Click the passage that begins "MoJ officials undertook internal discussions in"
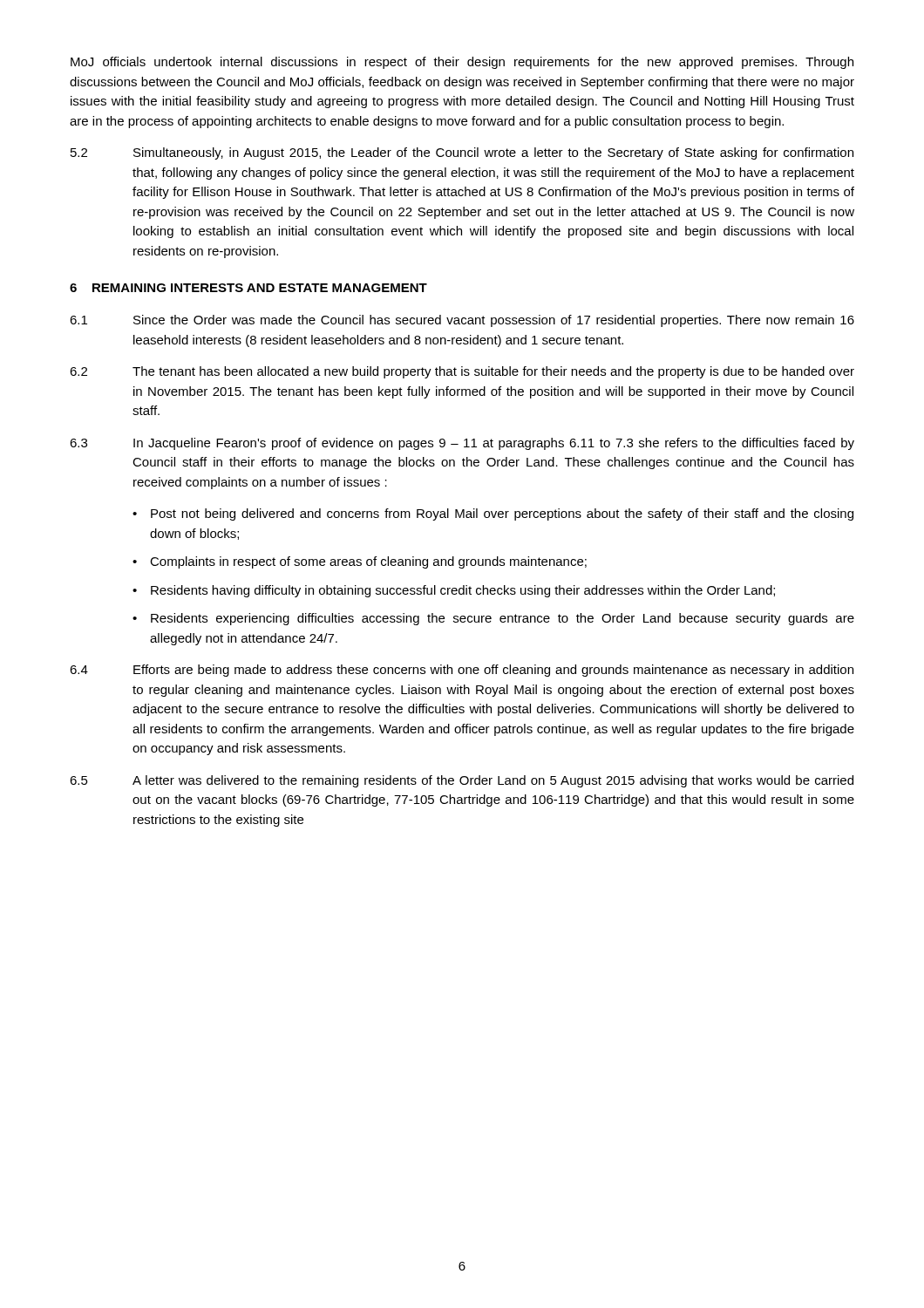 tap(462, 91)
